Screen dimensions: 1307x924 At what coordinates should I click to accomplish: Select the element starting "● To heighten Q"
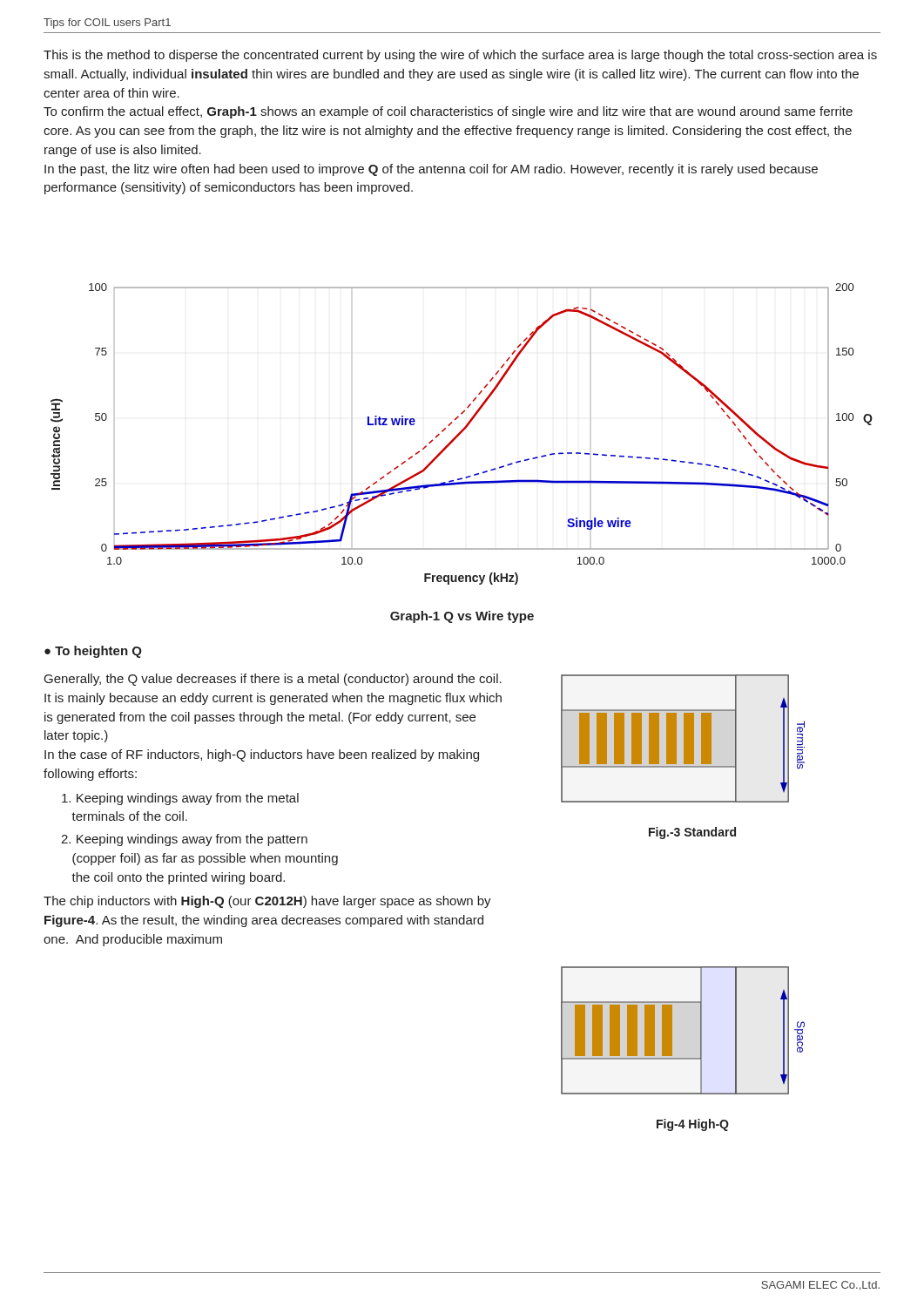click(x=93, y=650)
